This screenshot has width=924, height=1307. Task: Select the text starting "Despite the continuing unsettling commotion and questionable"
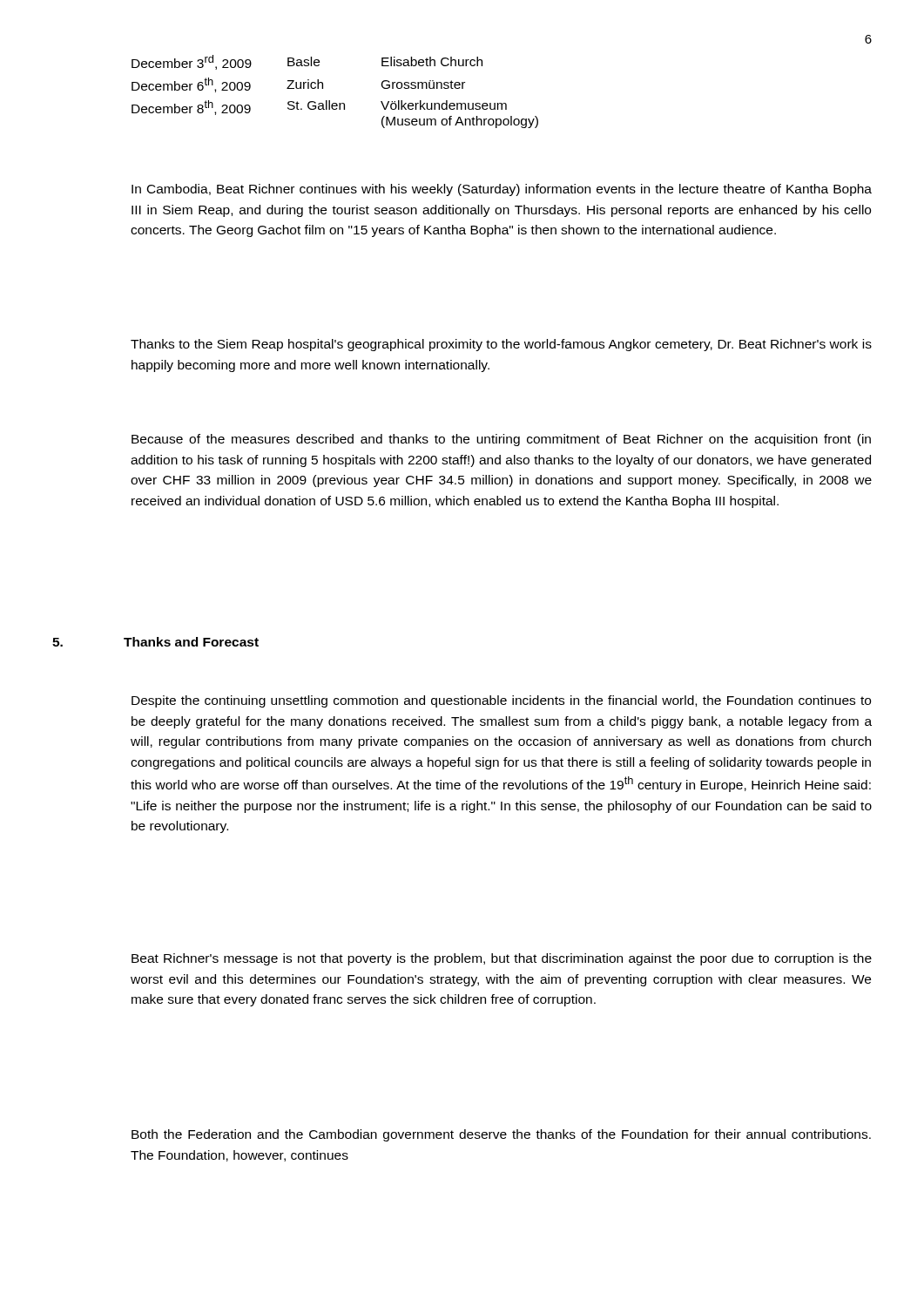(x=501, y=763)
